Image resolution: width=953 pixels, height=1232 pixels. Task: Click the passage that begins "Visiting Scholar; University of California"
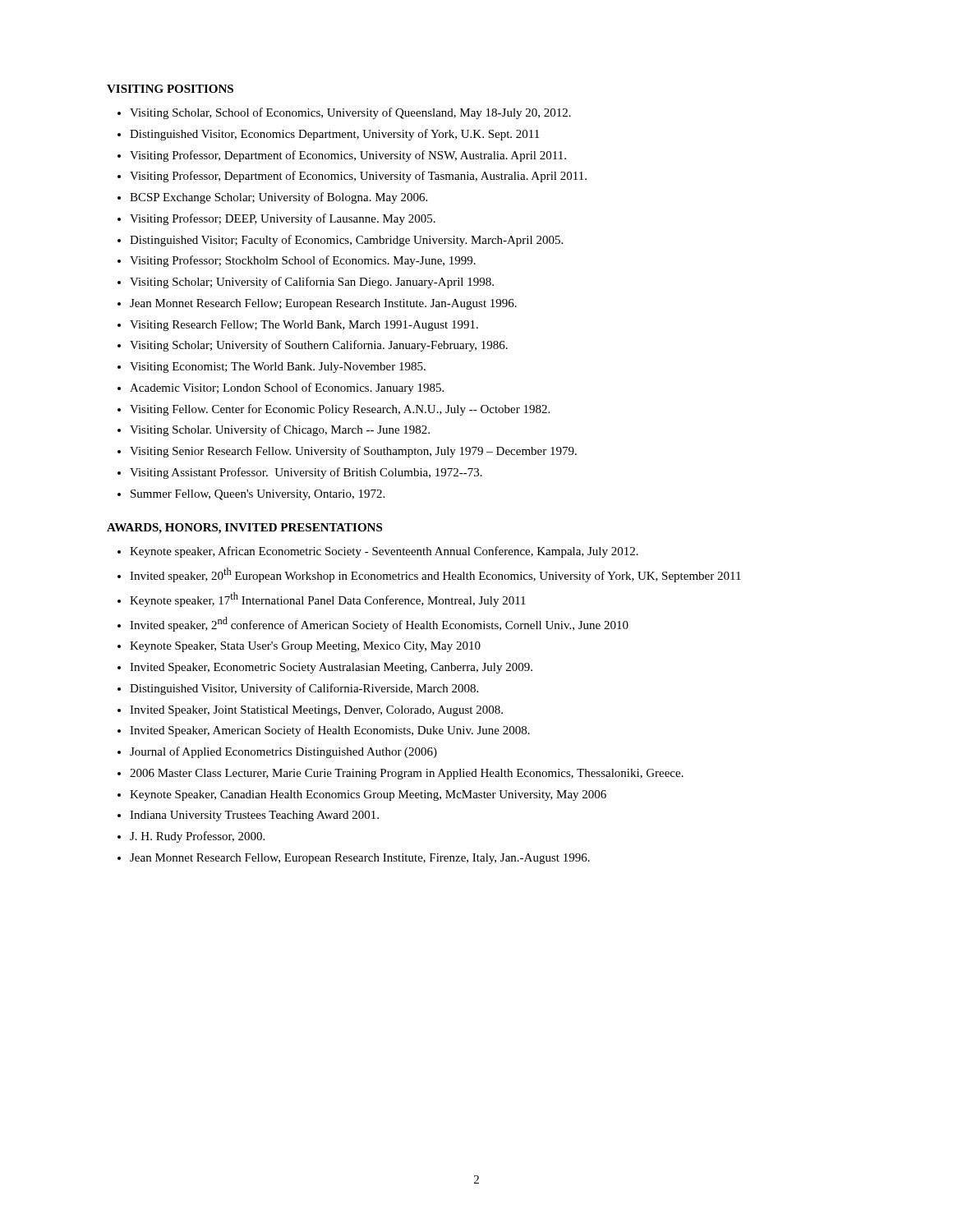(x=312, y=282)
